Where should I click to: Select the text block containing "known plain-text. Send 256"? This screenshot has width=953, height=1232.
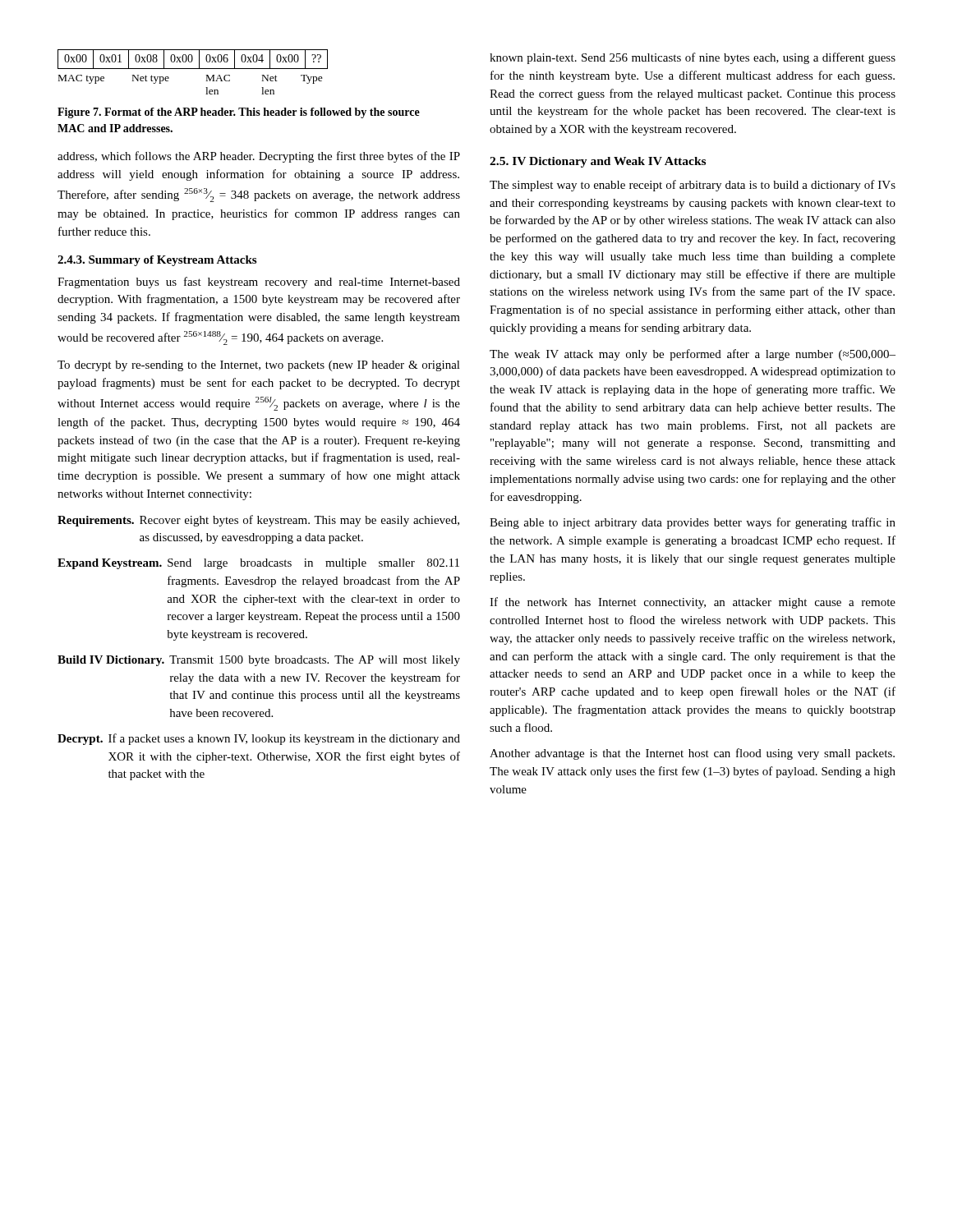tap(693, 94)
